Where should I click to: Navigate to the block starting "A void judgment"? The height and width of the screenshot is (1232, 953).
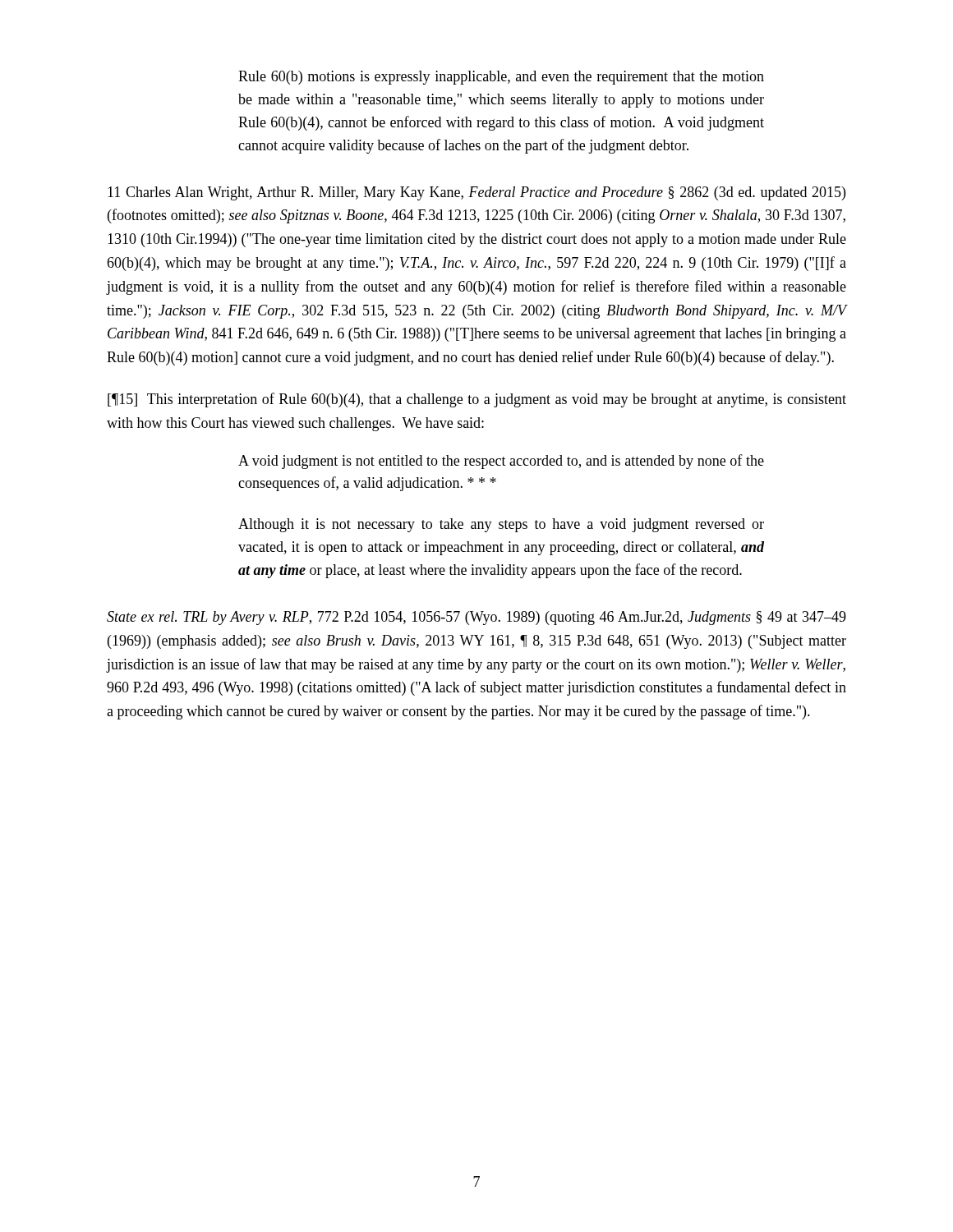501,472
